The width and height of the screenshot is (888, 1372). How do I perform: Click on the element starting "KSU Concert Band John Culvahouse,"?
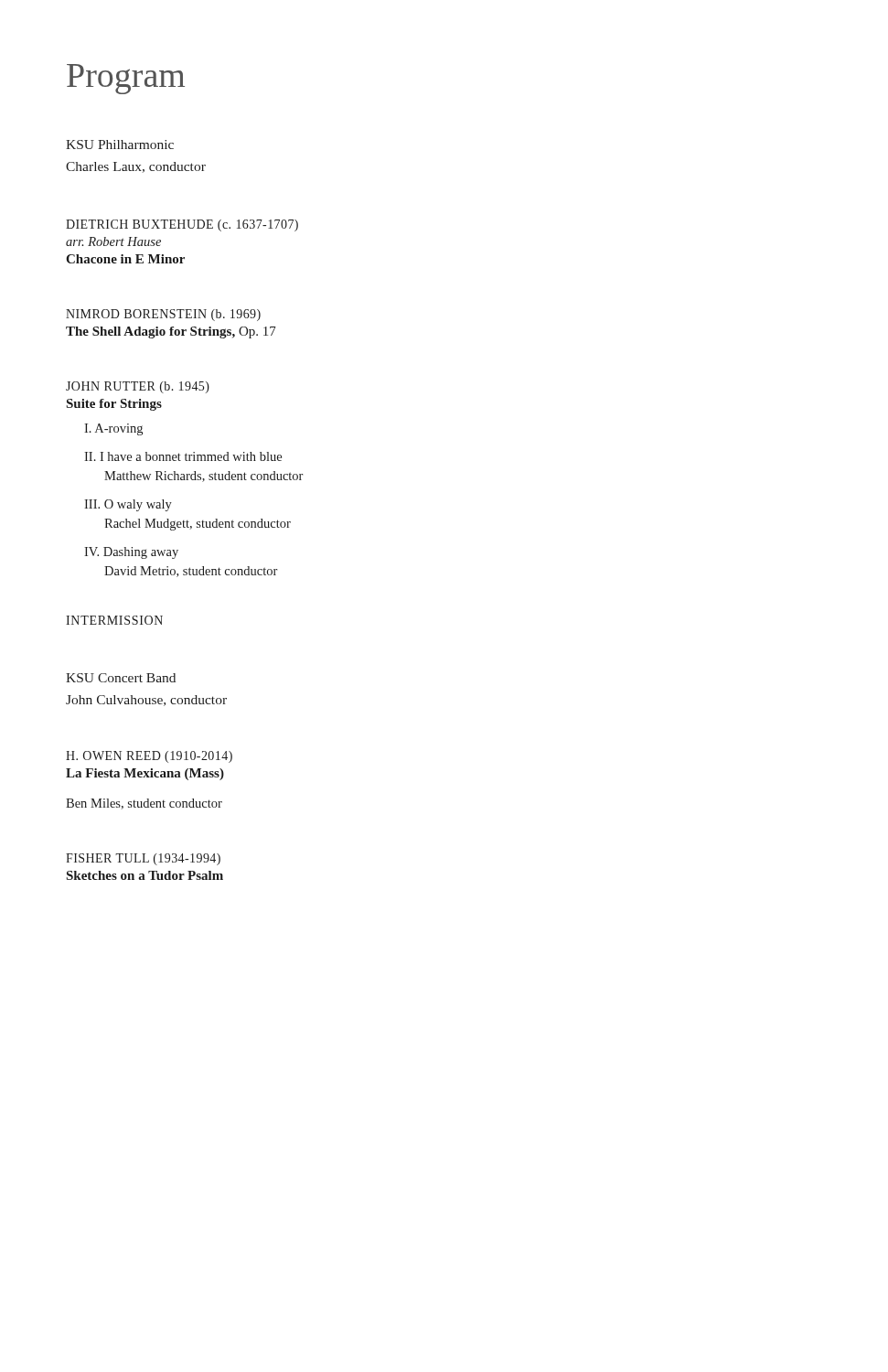(146, 688)
